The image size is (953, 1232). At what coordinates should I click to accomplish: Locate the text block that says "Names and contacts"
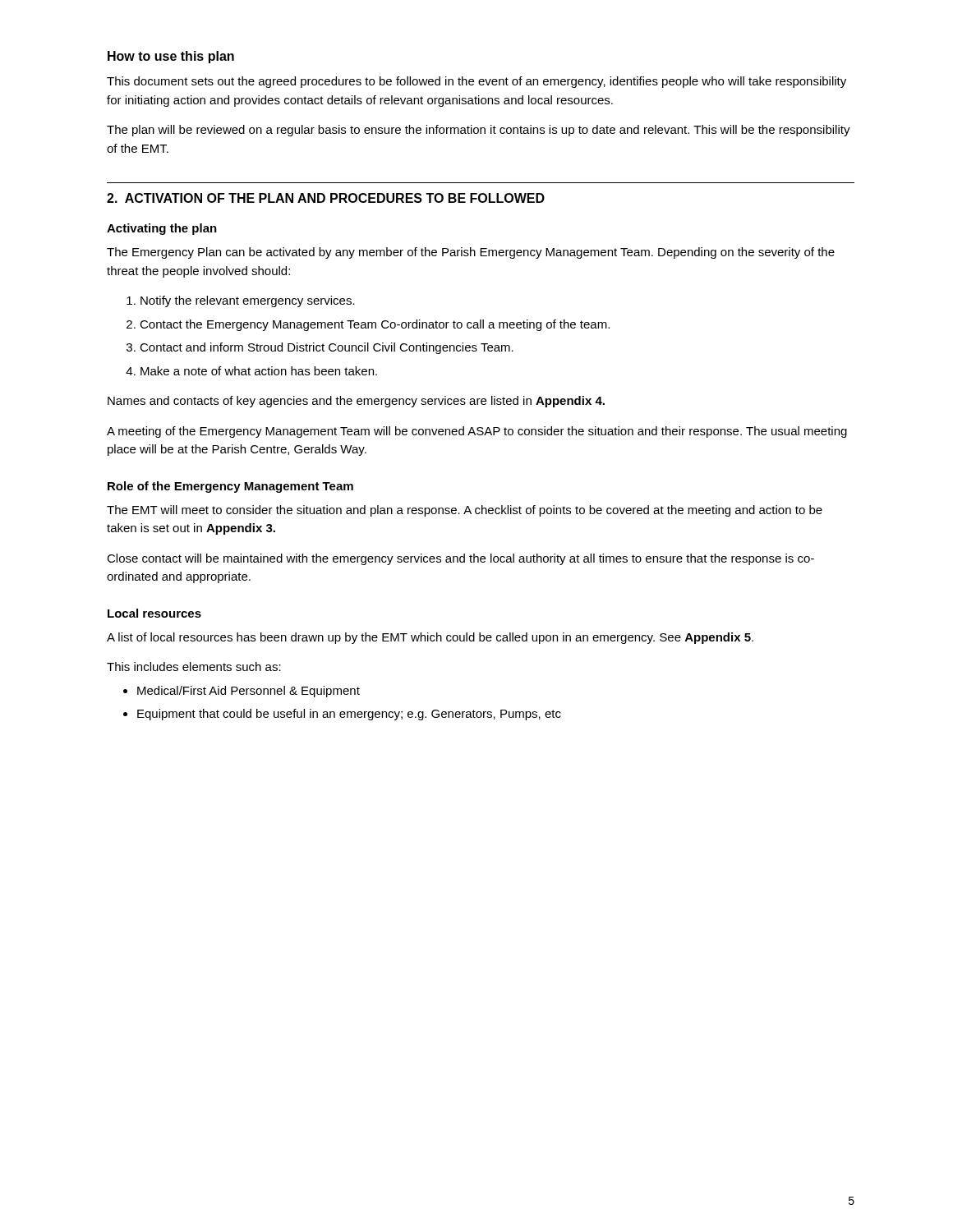click(356, 400)
